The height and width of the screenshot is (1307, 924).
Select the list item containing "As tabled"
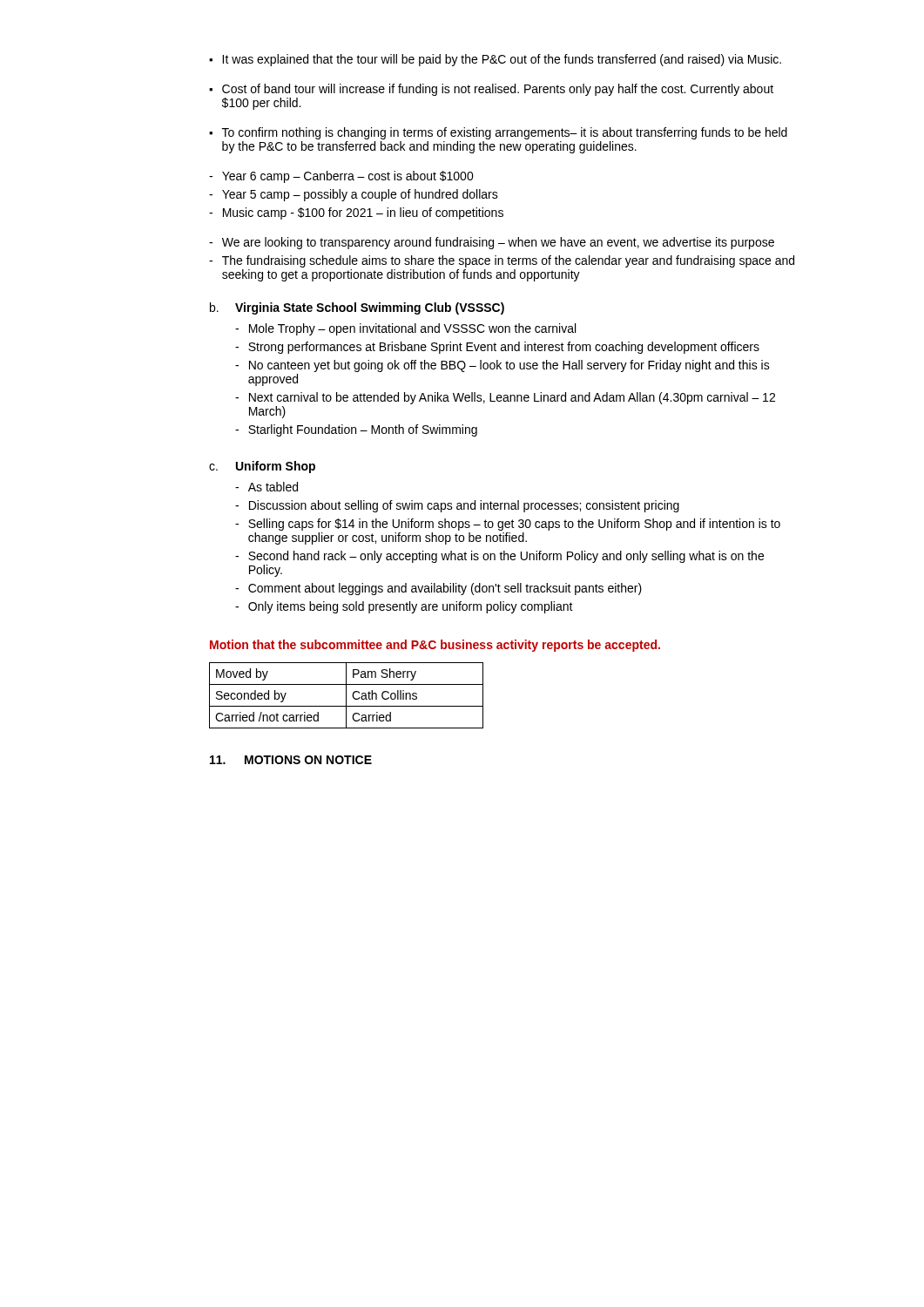coord(273,487)
